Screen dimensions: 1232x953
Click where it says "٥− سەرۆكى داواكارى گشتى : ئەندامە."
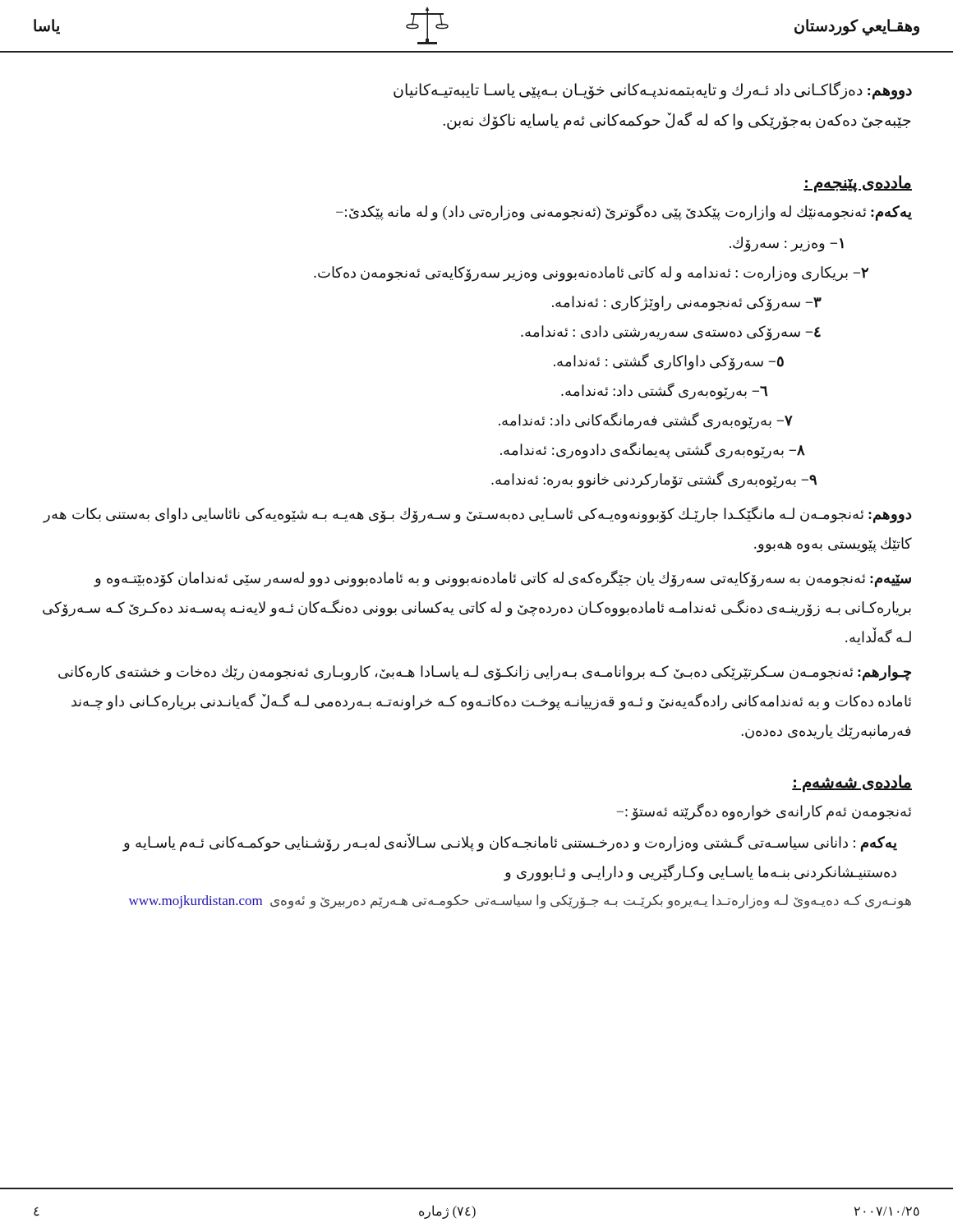coord(669,361)
